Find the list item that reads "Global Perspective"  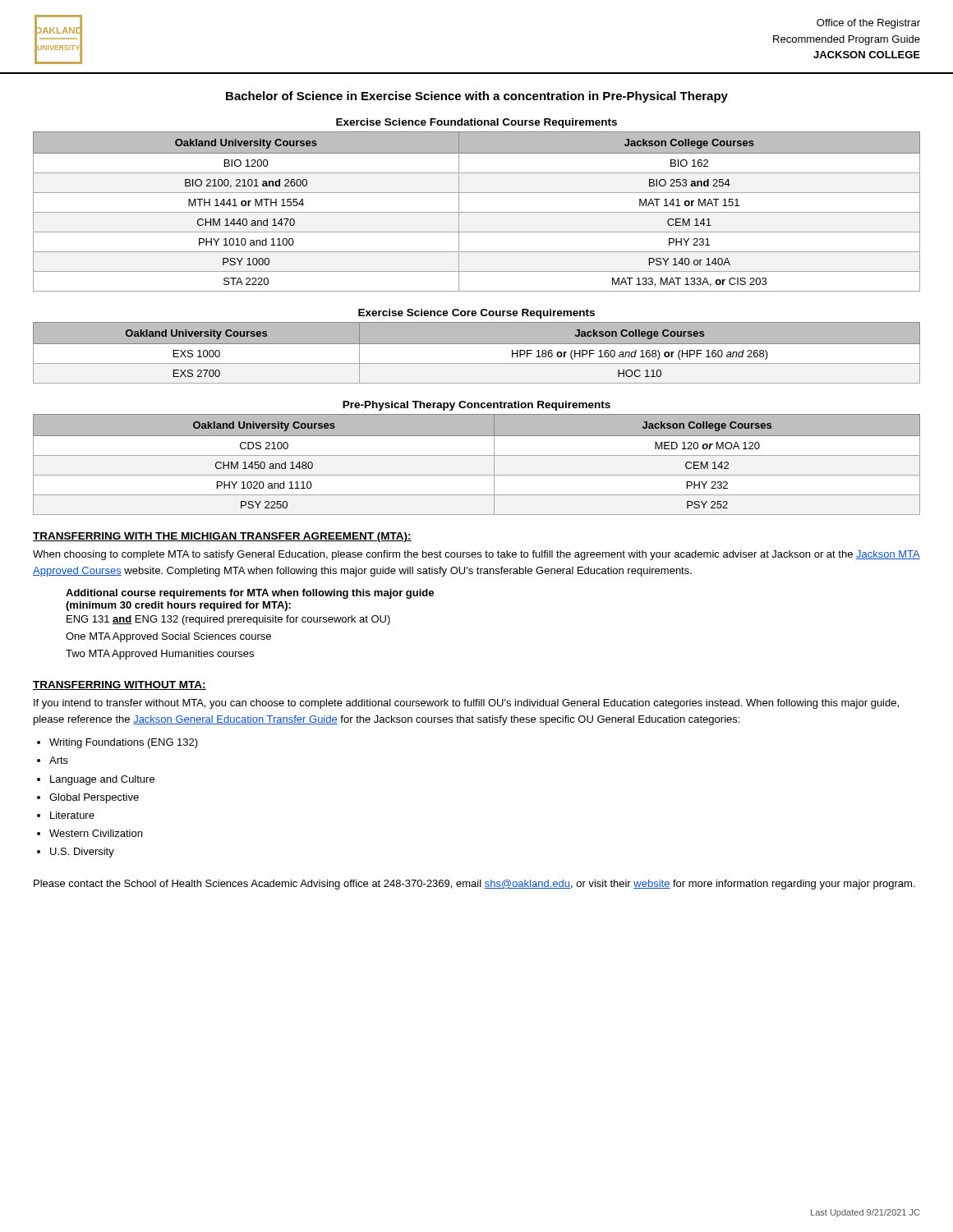(94, 797)
